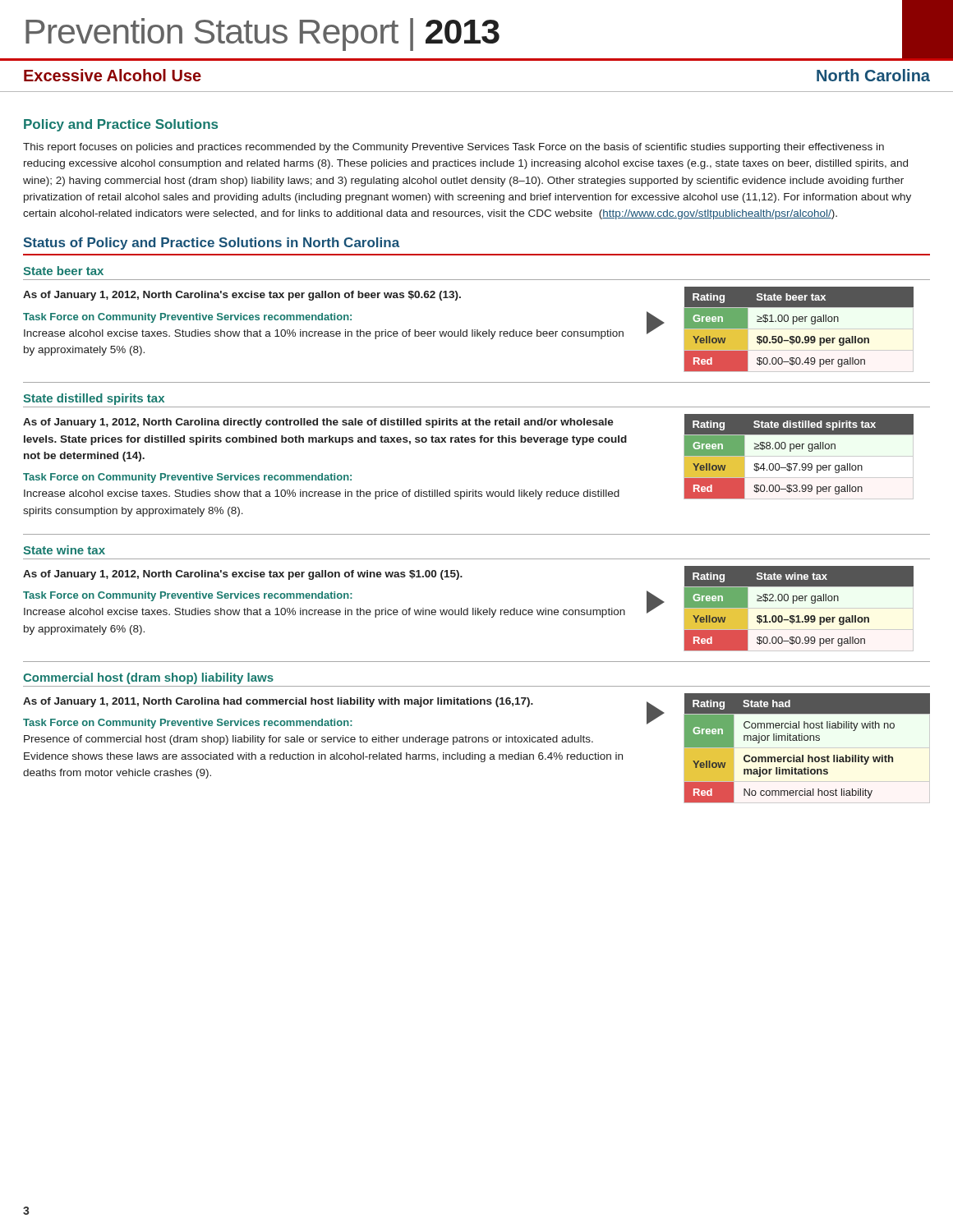The image size is (953, 1232).
Task: Navigate to the region starting "State wine tax"
Action: click(x=64, y=550)
